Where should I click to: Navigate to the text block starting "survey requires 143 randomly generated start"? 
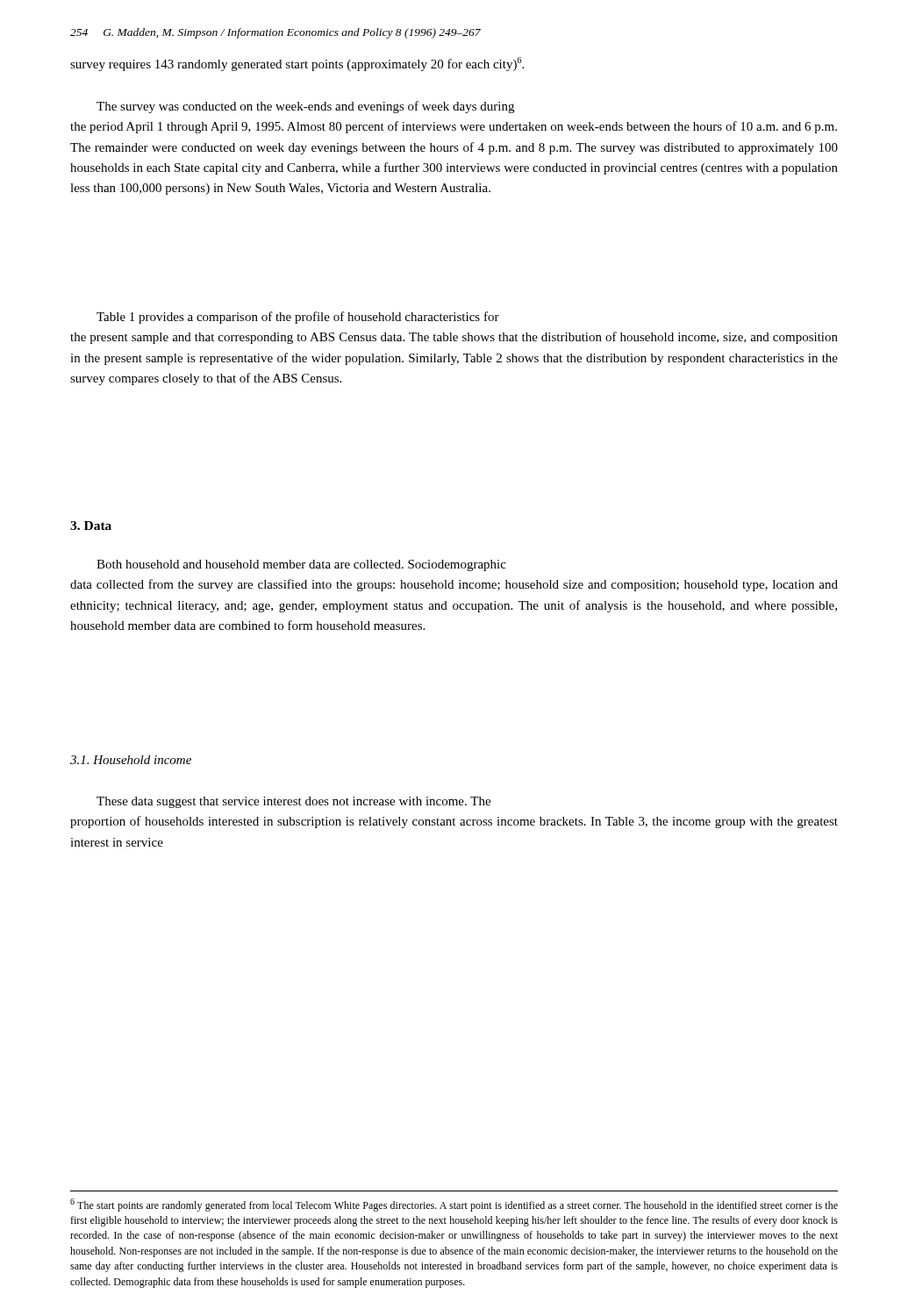point(297,63)
